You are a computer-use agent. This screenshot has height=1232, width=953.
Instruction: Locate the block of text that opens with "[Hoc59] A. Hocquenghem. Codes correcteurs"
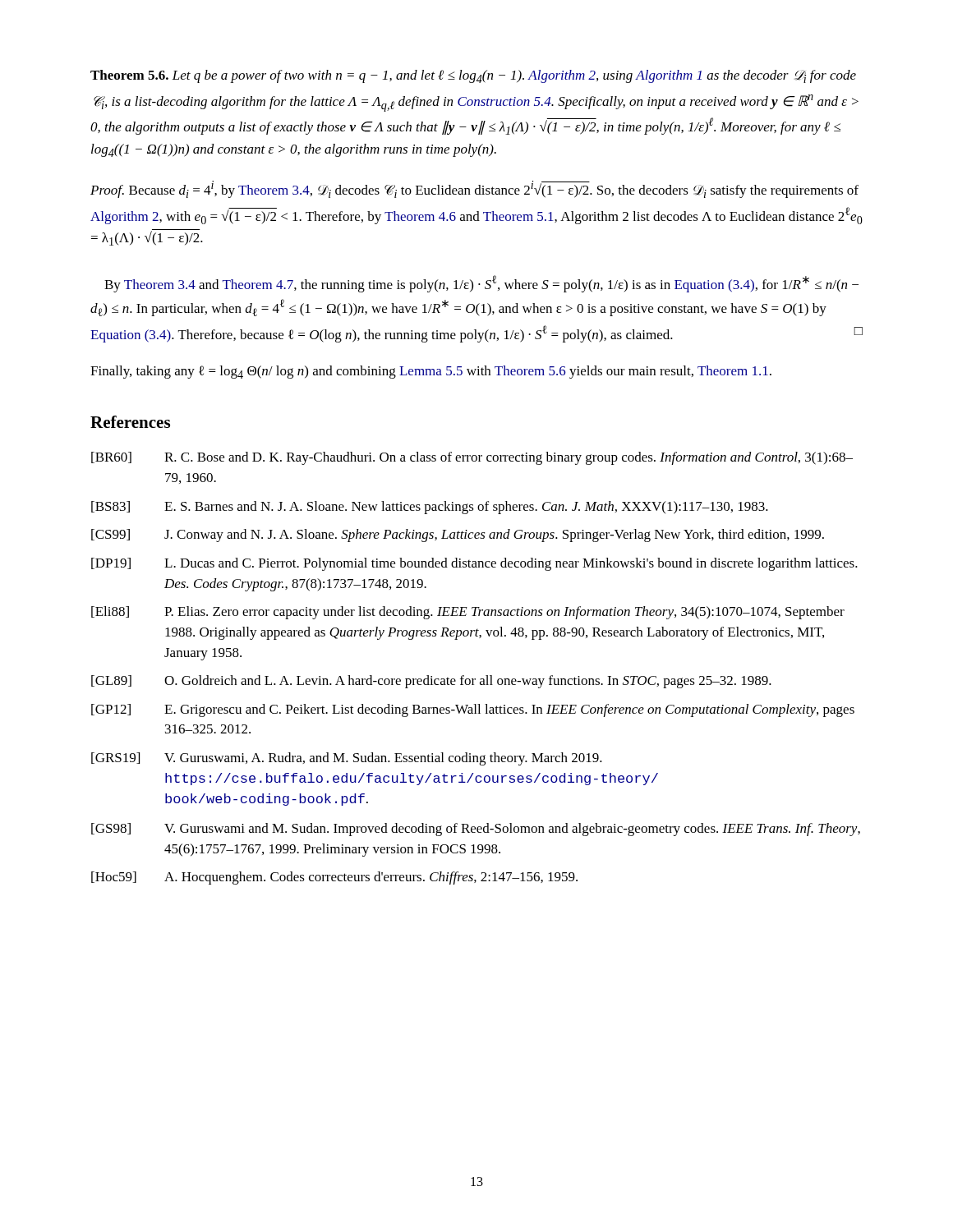coord(476,878)
